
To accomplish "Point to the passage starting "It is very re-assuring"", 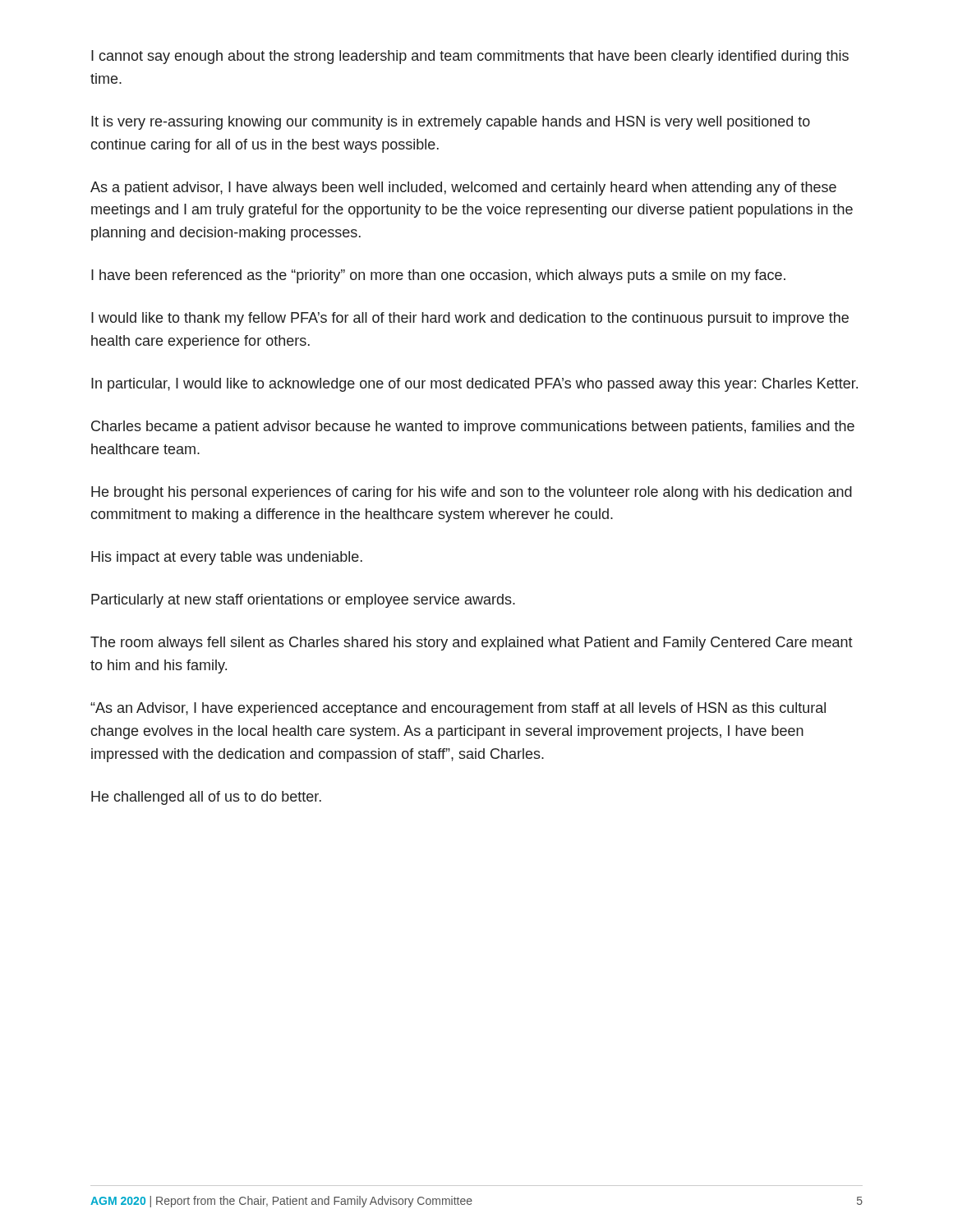I will 450,133.
